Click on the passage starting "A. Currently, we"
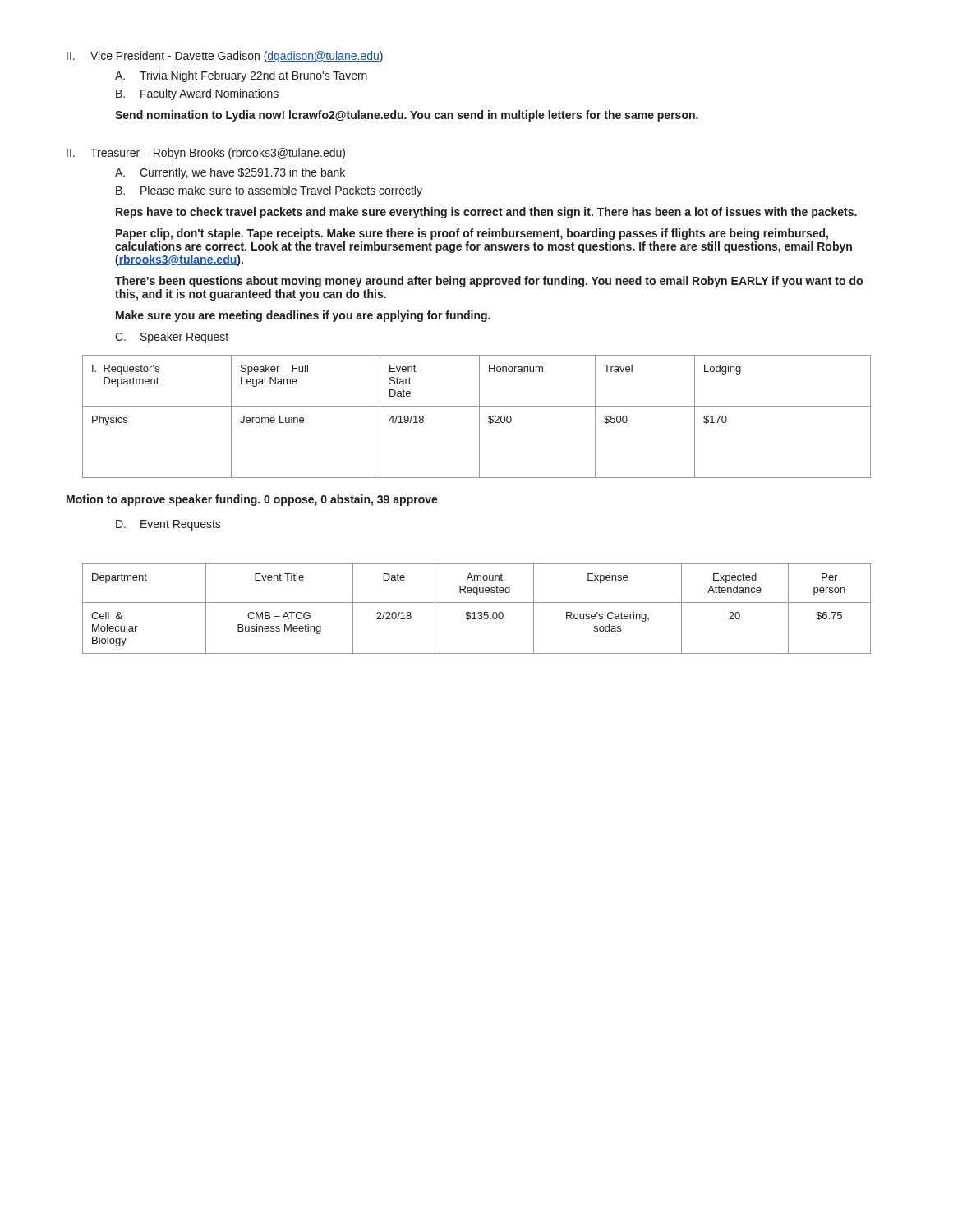Image resolution: width=953 pixels, height=1232 pixels. click(230, 172)
